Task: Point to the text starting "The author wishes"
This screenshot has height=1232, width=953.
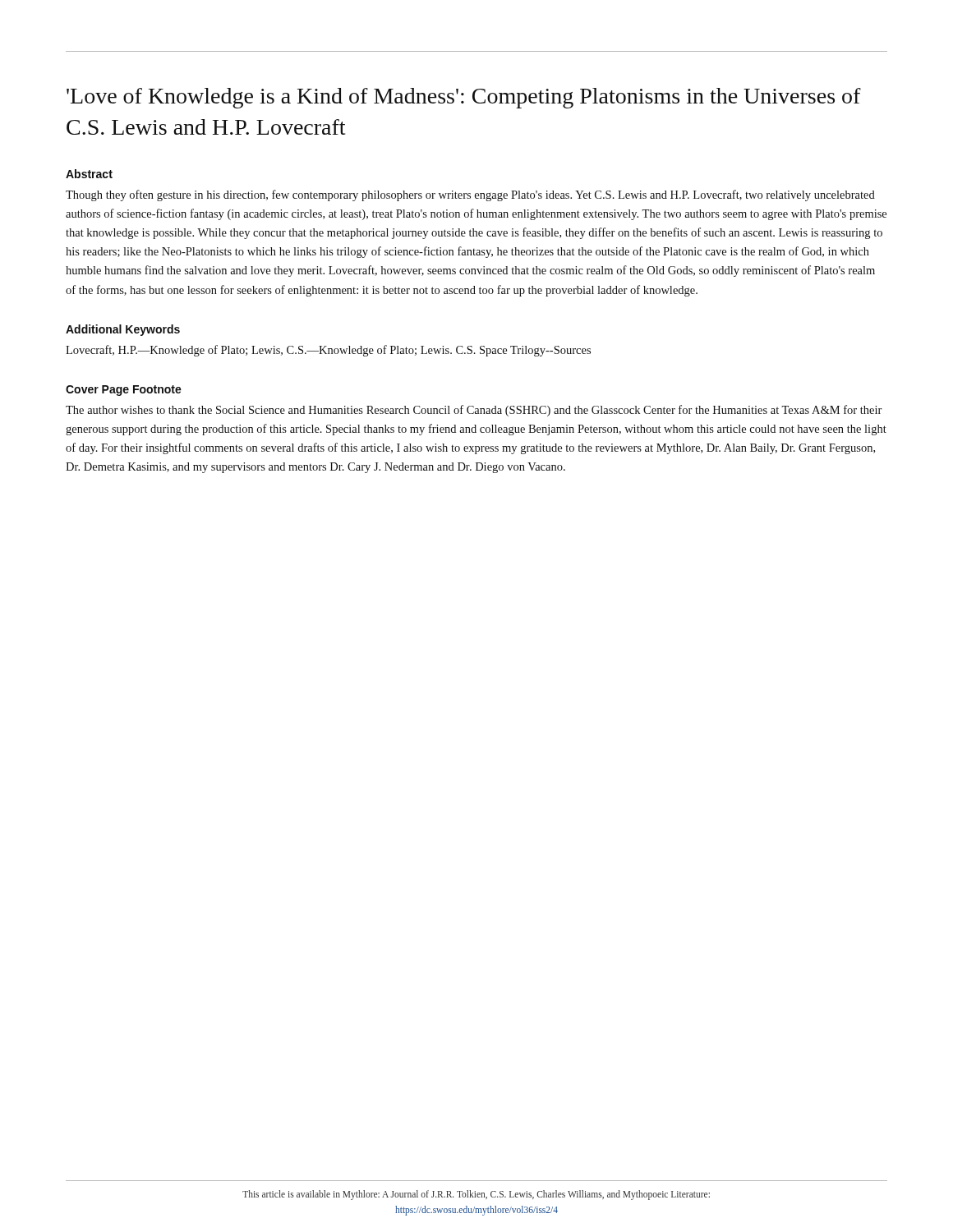Action: [x=476, y=438]
